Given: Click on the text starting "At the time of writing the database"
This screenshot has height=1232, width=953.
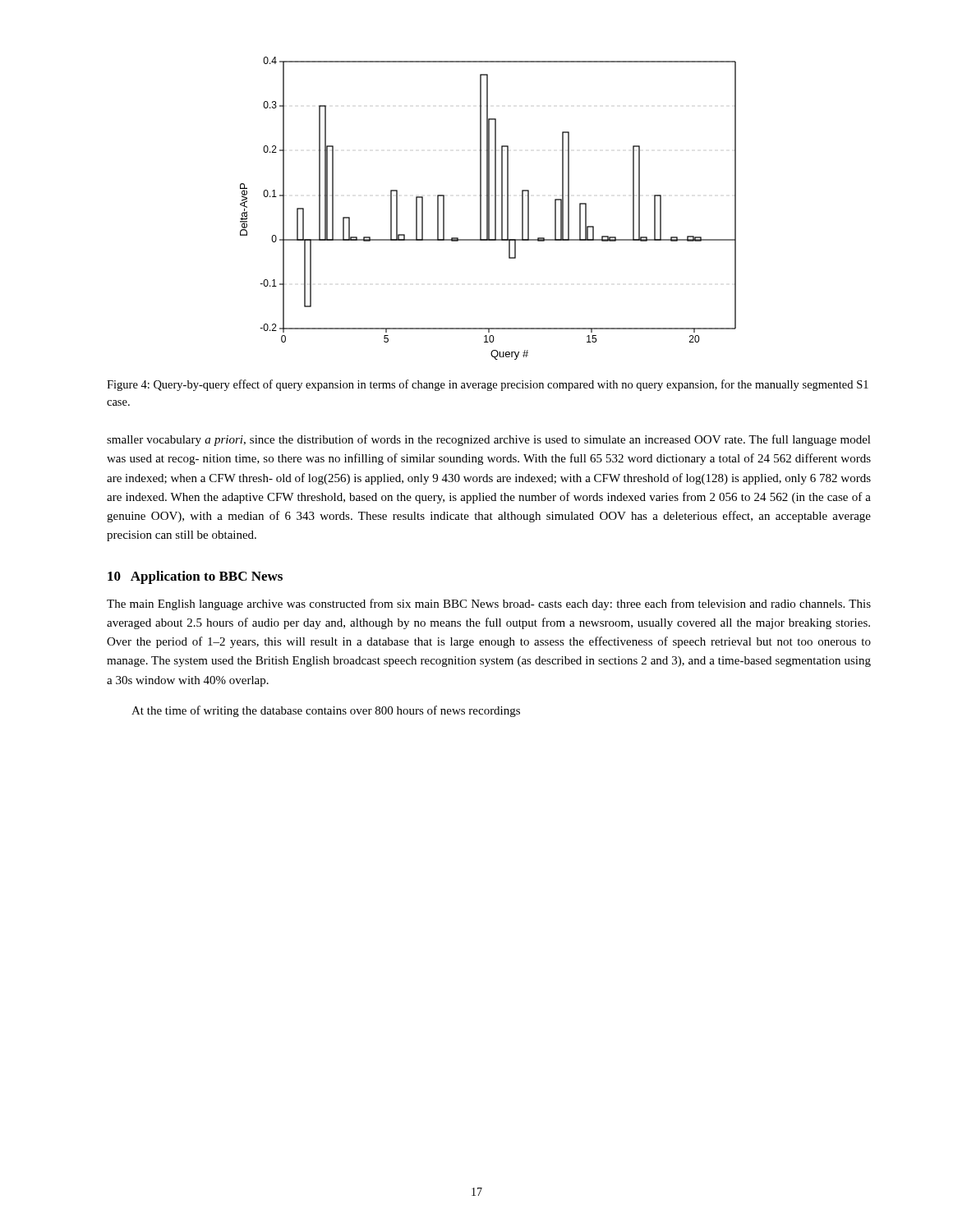Looking at the screenshot, I should click(326, 710).
